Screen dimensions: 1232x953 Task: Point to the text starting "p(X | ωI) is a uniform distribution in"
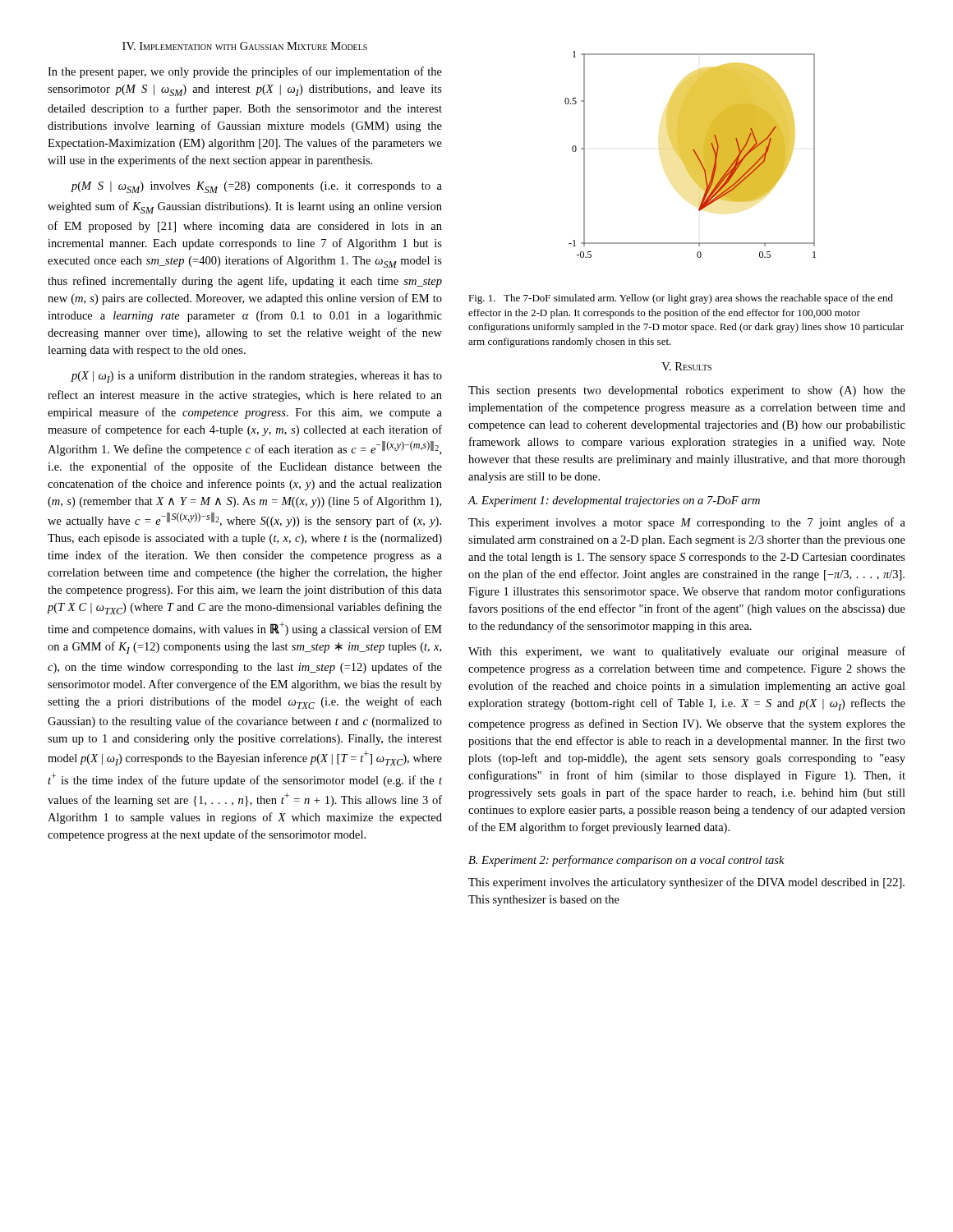(x=245, y=605)
